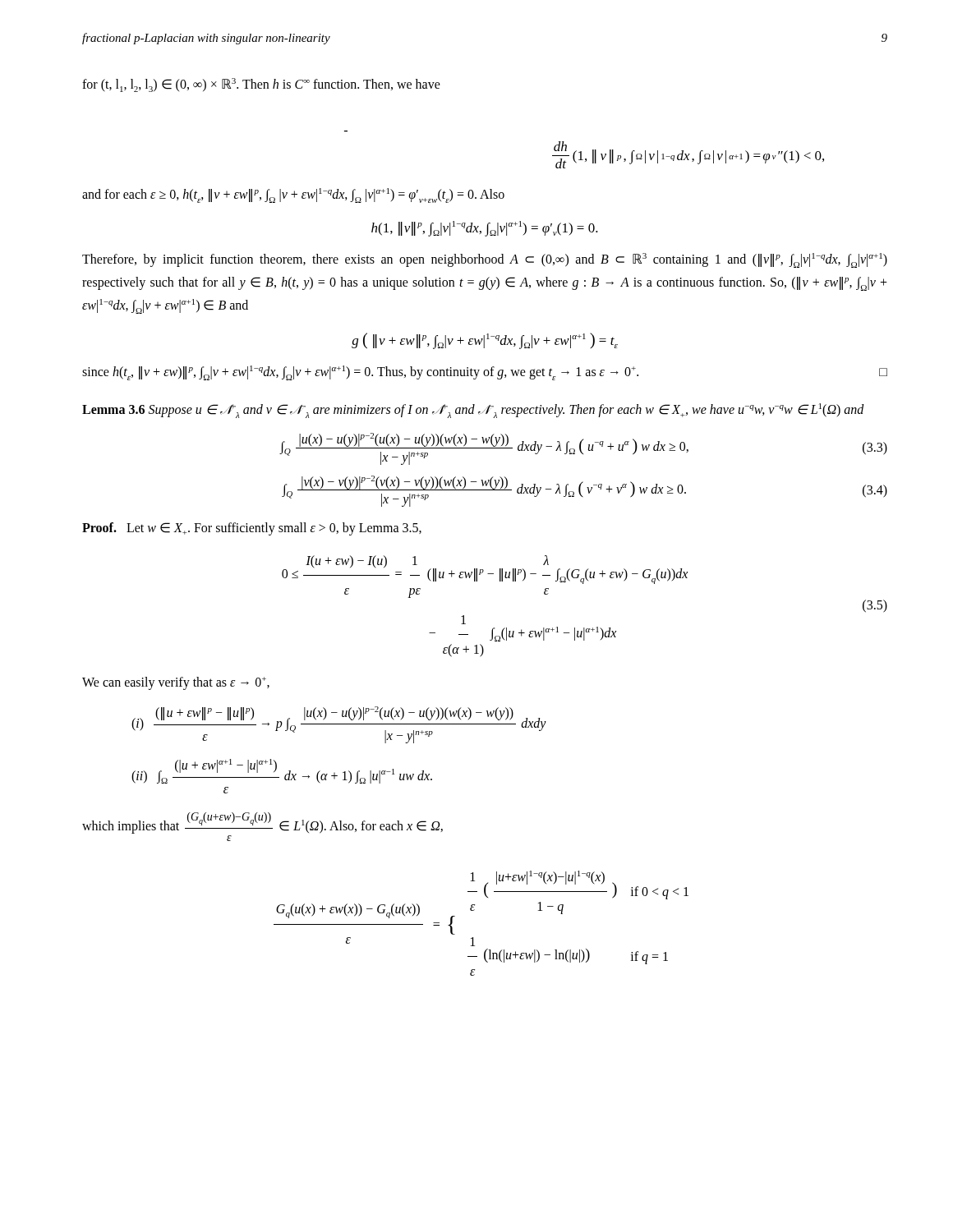Locate the formula that opens with "∫Q |v(x) − v(y)|p−2(v(x) − v(y))(w(x) −"
This screenshot has height=1232, width=953.
(x=485, y=490)
